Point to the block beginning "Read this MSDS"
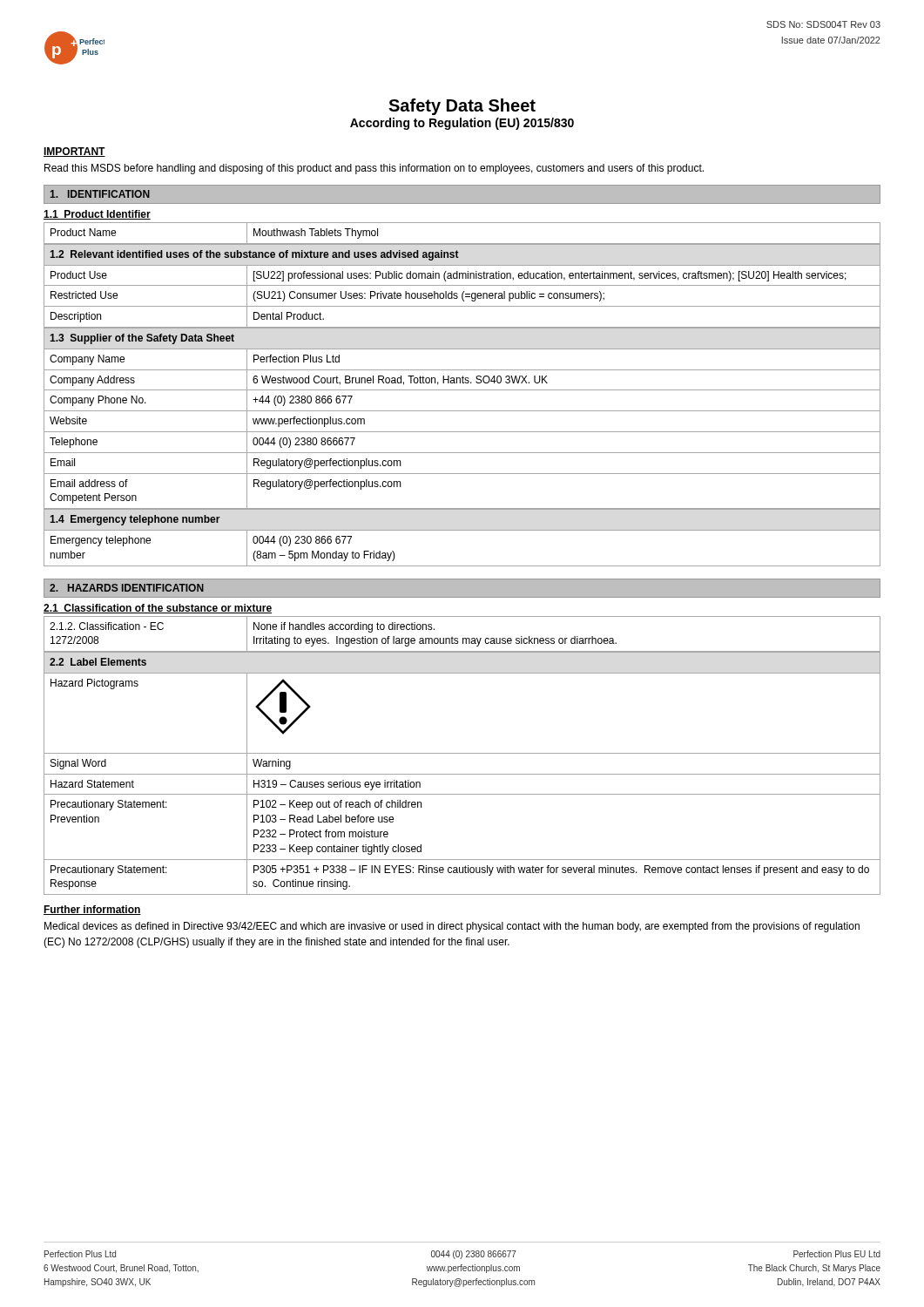 point(374,168)
